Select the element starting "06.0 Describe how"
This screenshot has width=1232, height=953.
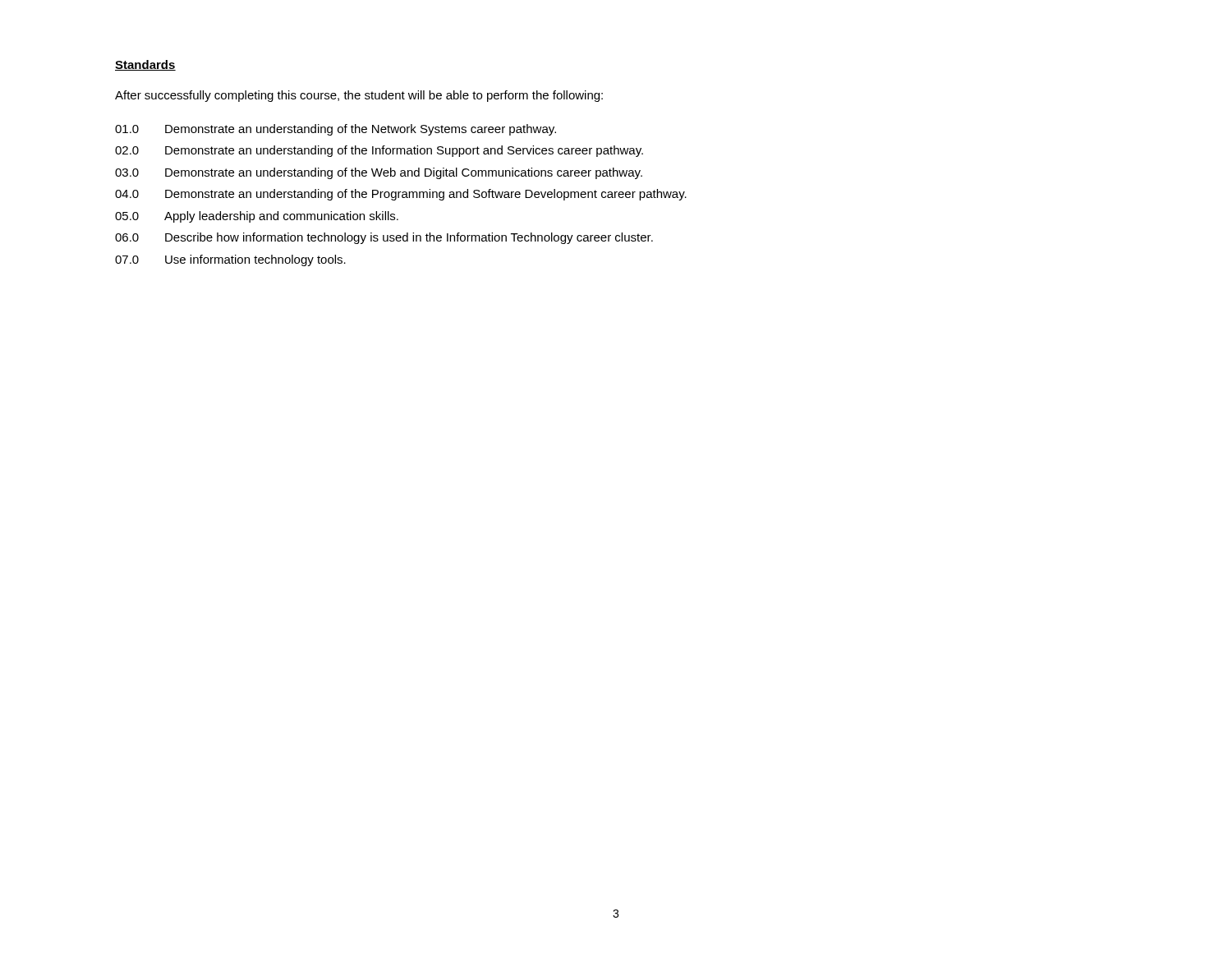616,238
